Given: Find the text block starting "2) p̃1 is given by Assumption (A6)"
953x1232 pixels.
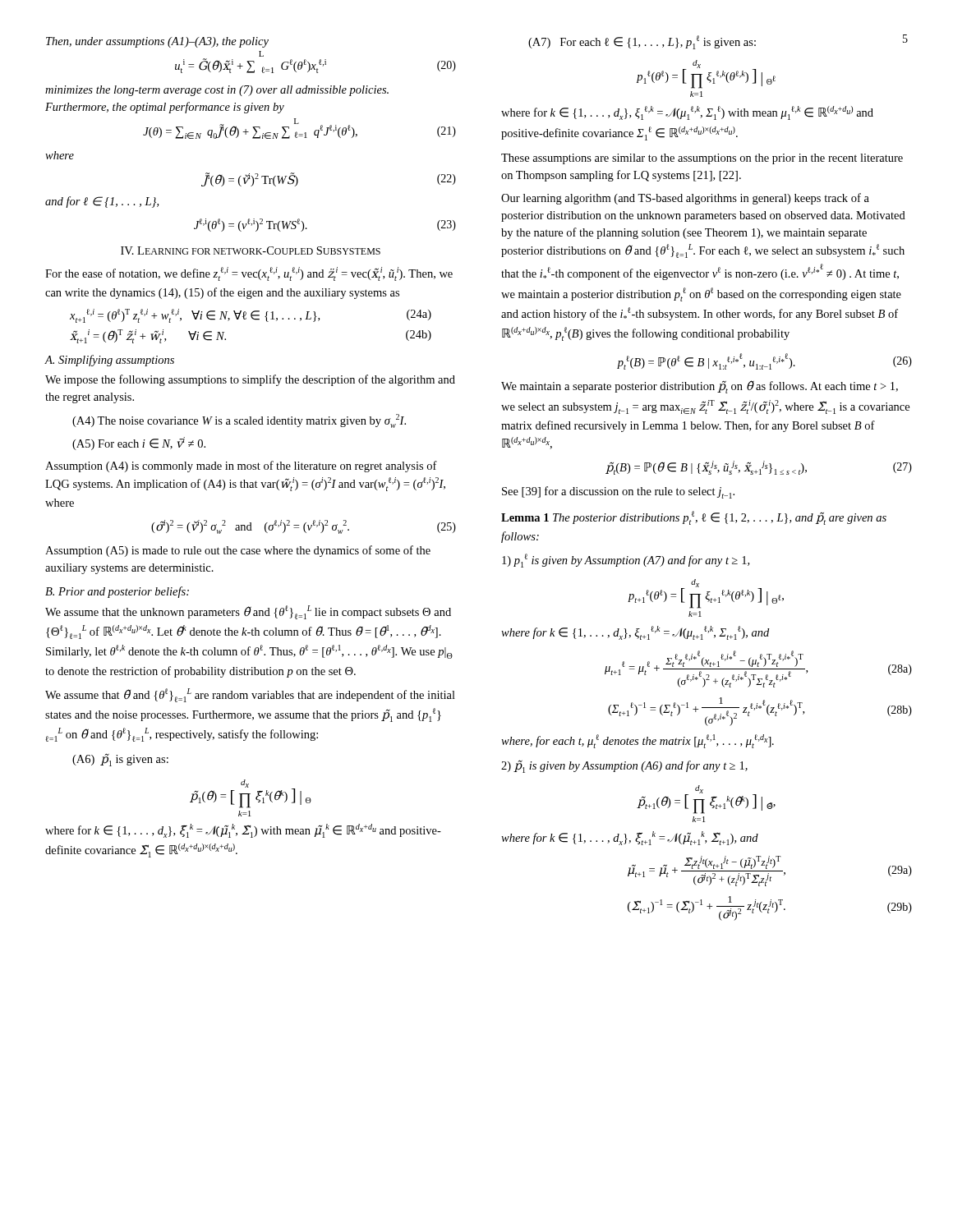Looking at the screenshot, I should 625,767.
